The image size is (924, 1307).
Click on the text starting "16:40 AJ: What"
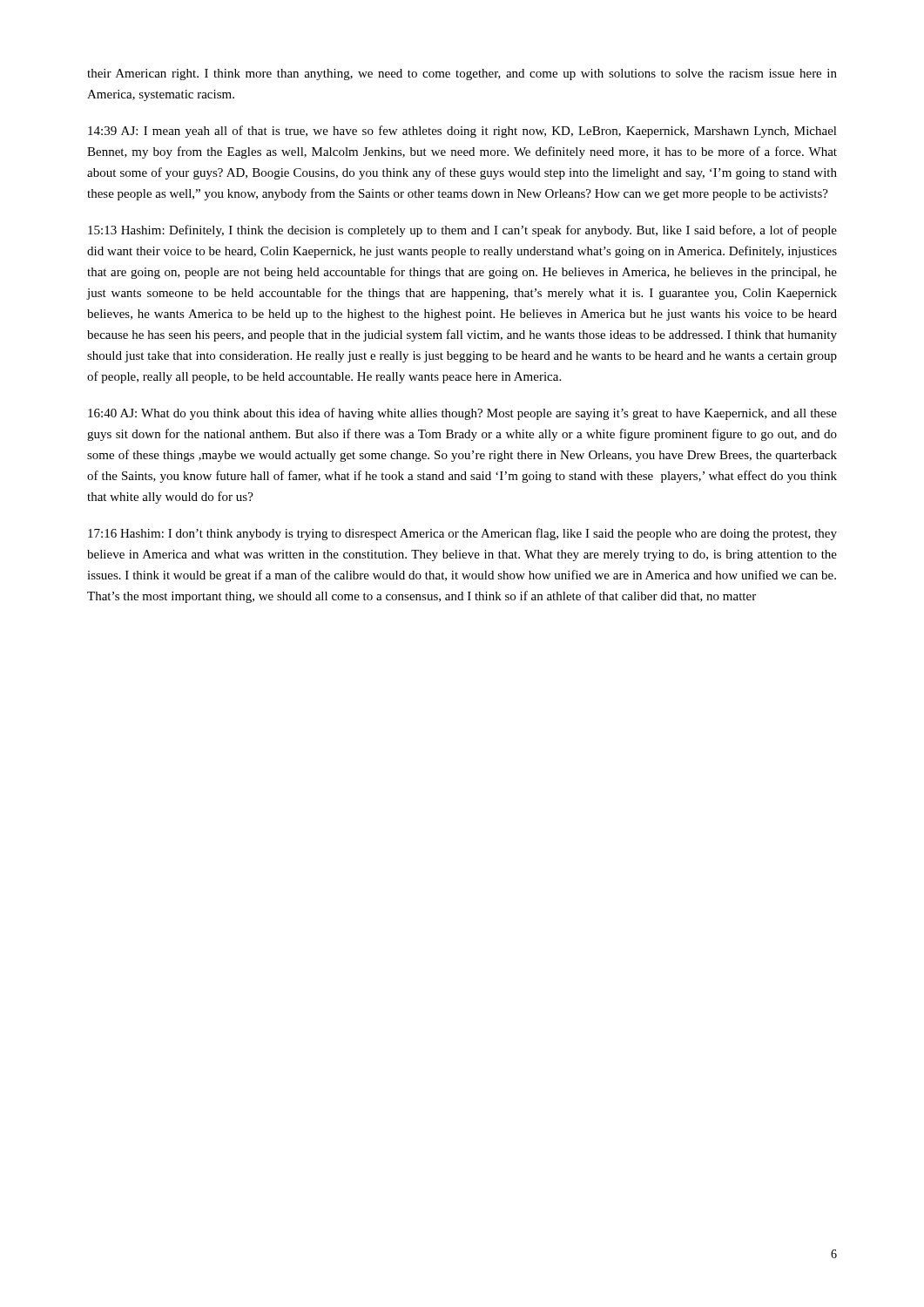coord(462,455)
